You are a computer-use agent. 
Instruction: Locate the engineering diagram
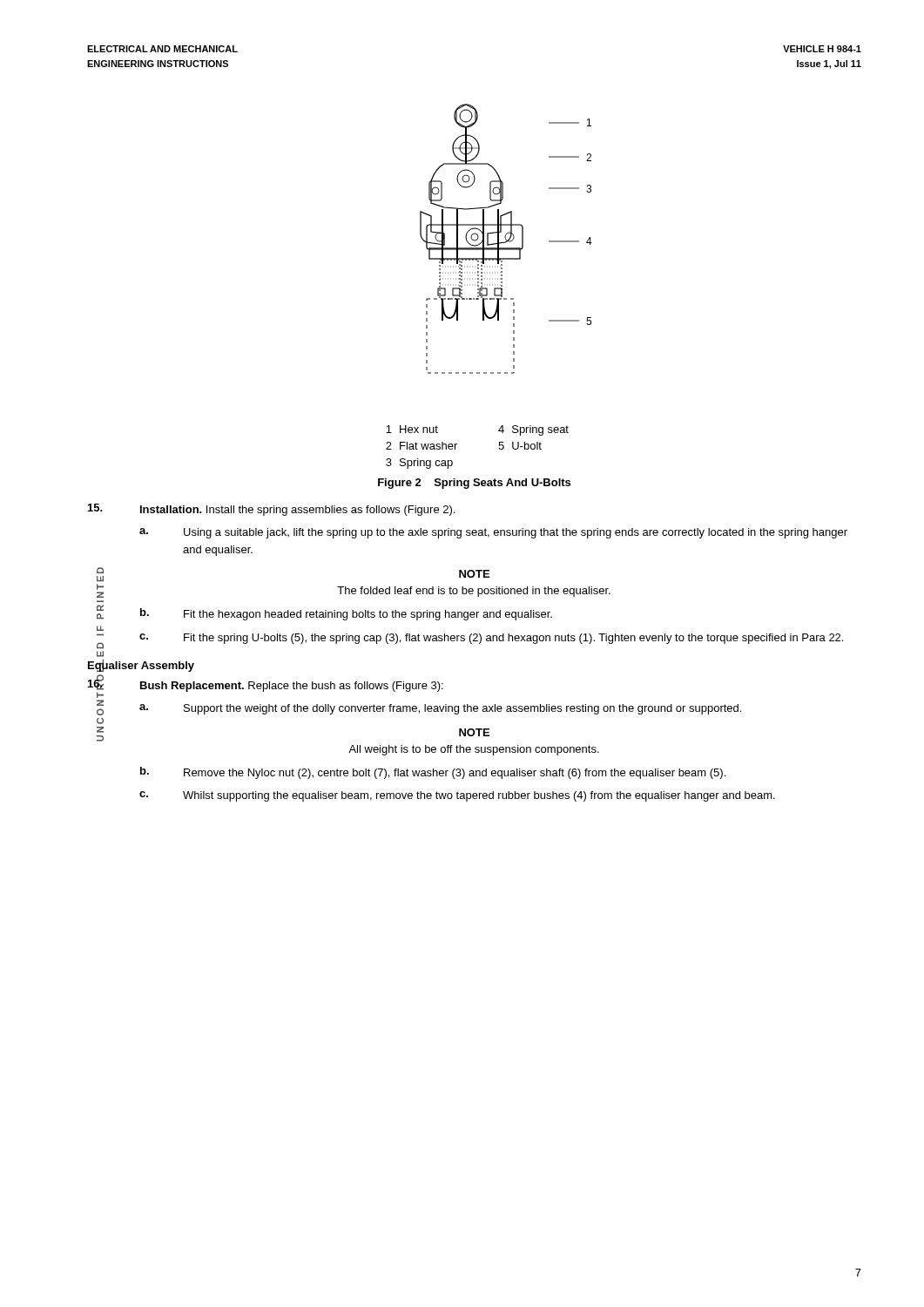point(474,279)
